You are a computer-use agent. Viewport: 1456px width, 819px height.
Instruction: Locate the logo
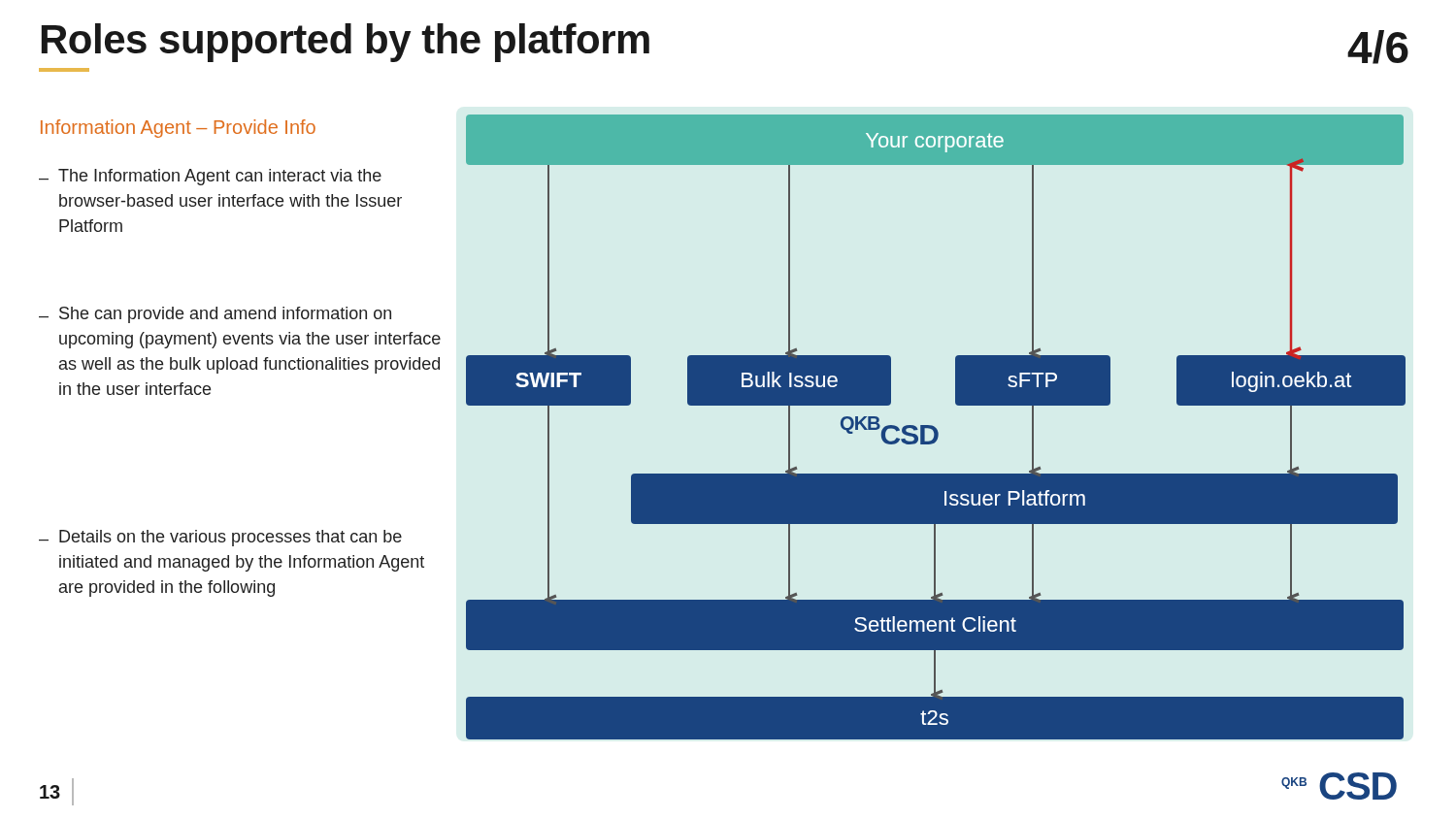pyautogui.click(x=1349, y=785)
